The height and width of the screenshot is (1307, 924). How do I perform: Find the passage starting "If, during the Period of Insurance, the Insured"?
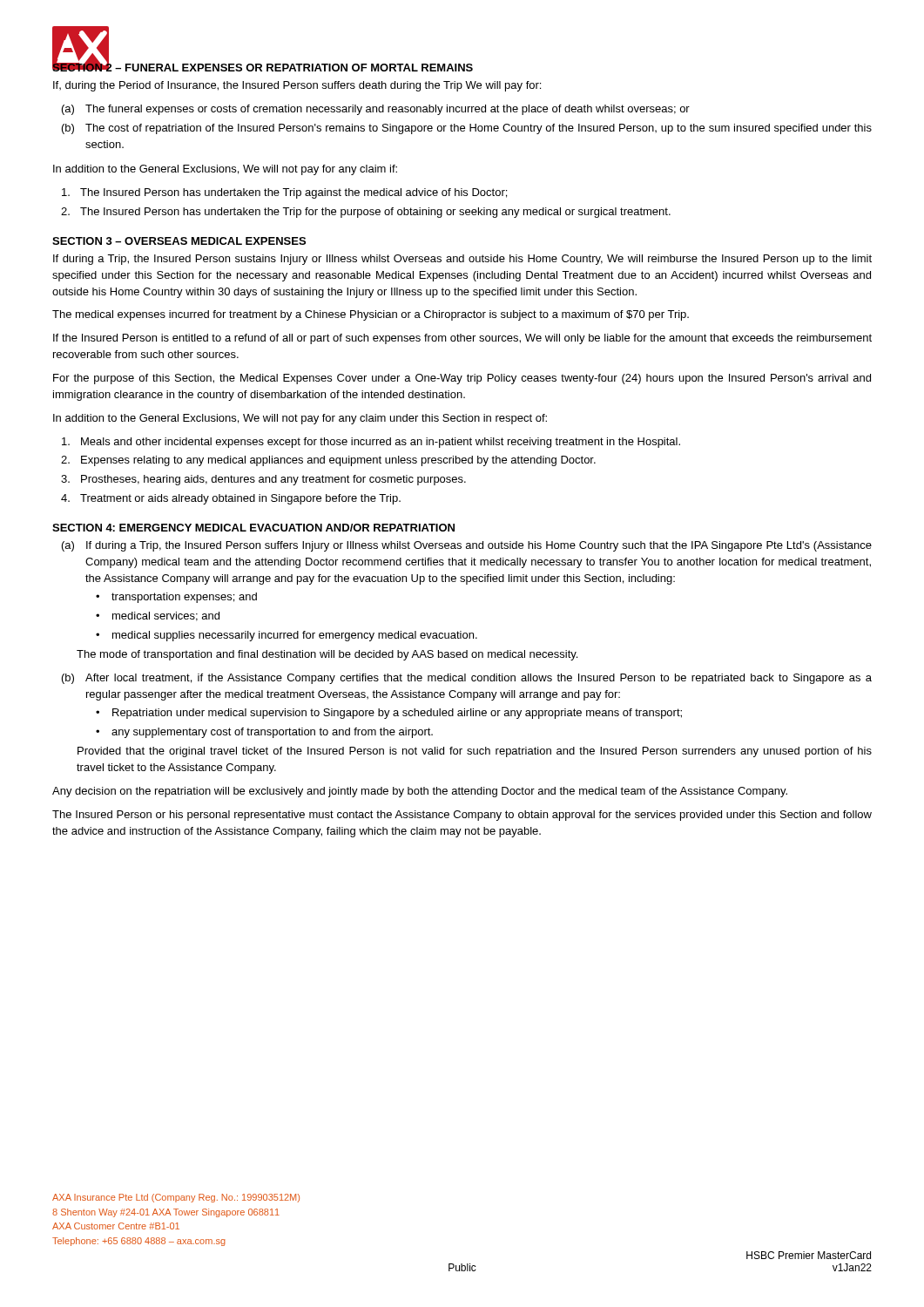point(297,85)
